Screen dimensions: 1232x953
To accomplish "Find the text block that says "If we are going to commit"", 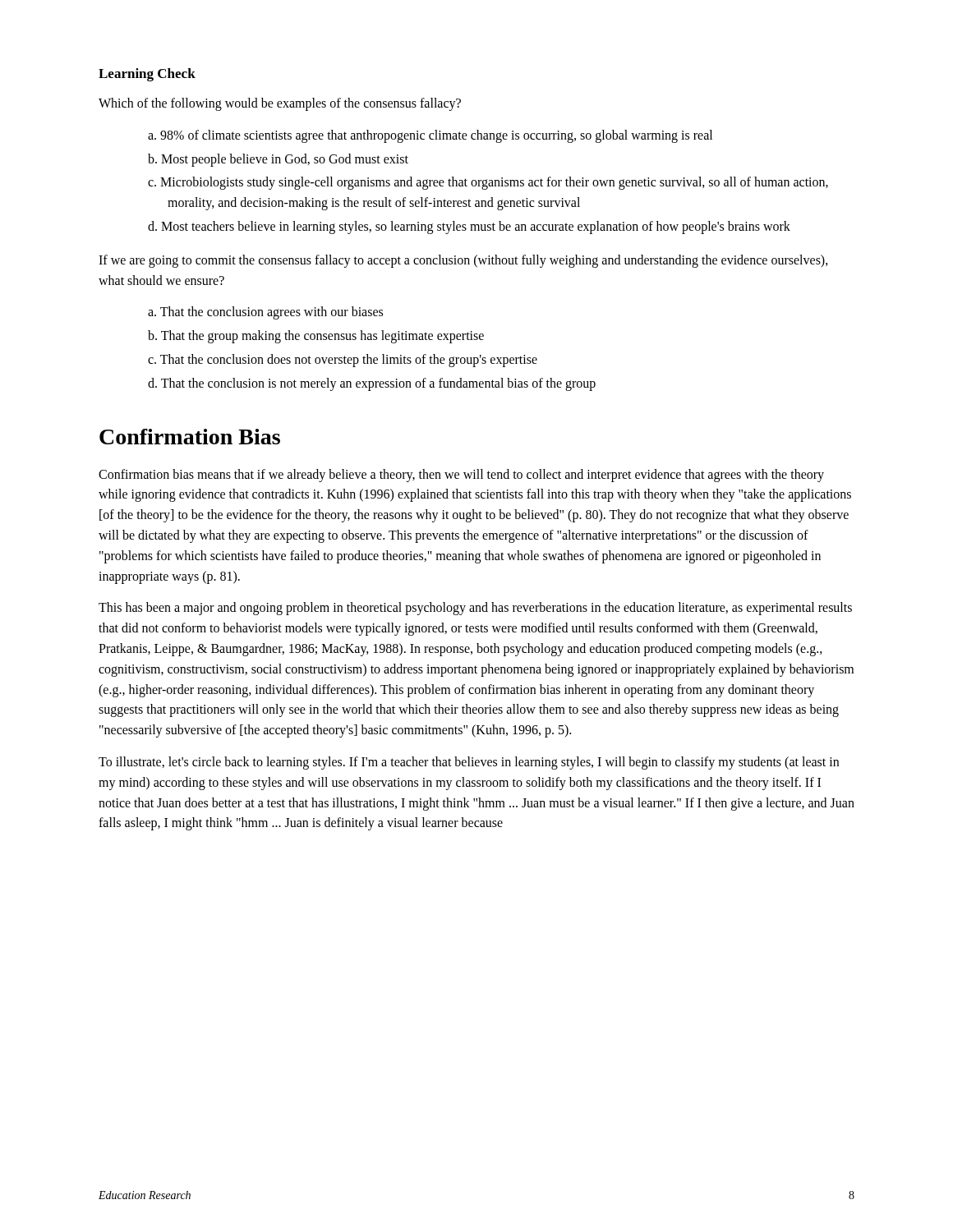I will coord(463,270).
